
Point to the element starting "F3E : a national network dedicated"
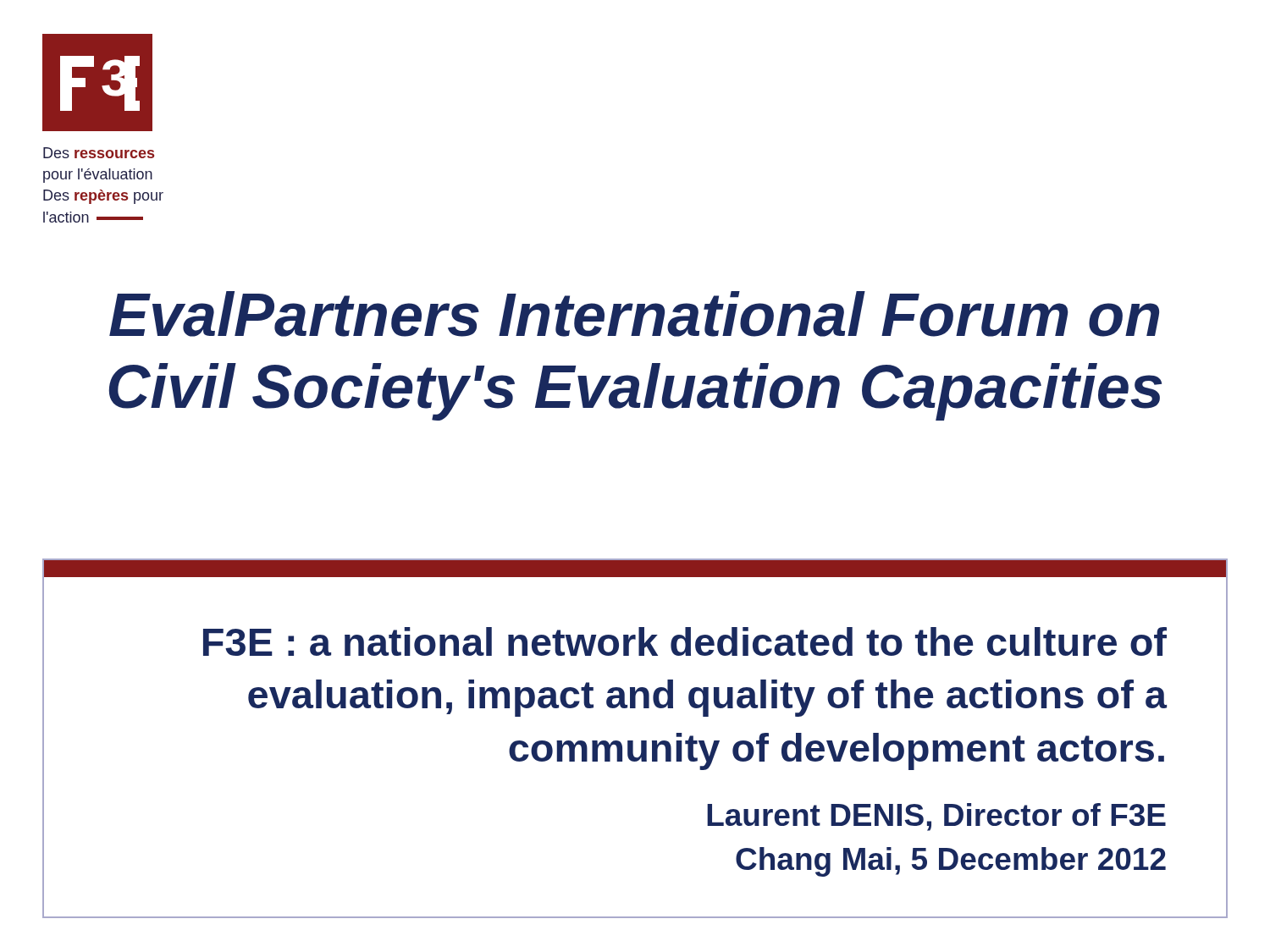click(684, 695)
